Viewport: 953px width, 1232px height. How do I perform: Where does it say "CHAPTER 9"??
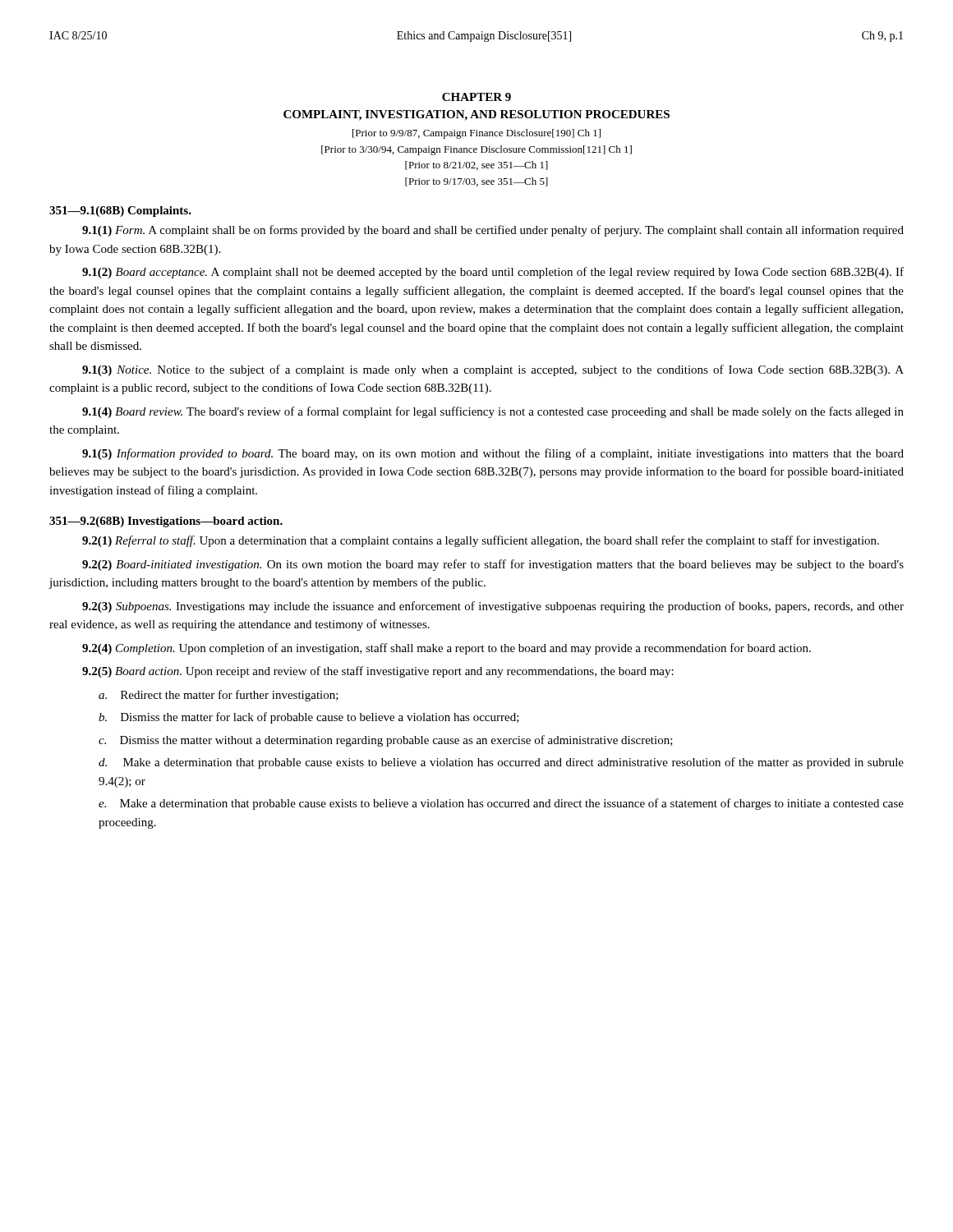coord(476,97)
